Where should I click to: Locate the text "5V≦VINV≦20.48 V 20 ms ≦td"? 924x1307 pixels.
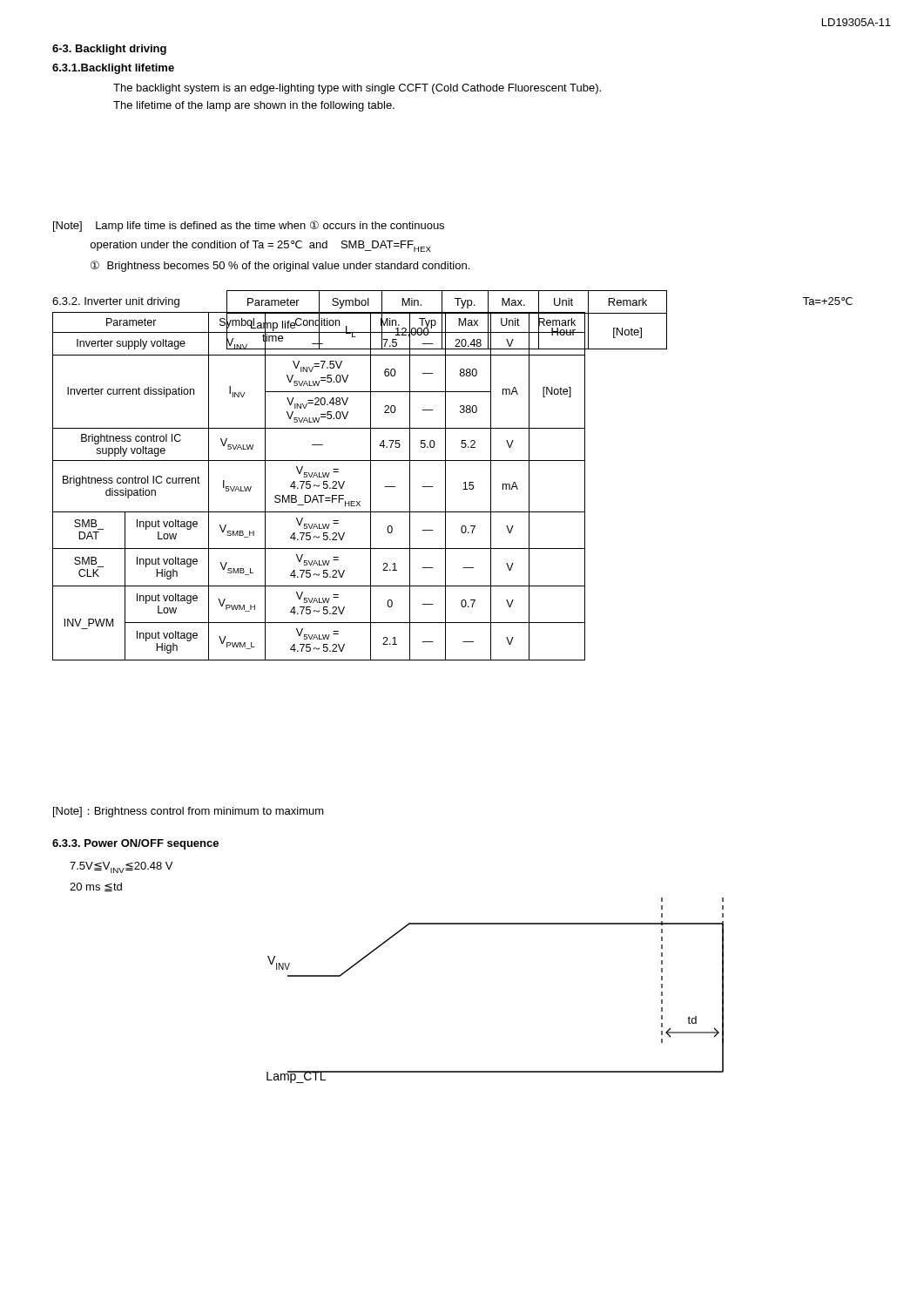click(121, 876)
